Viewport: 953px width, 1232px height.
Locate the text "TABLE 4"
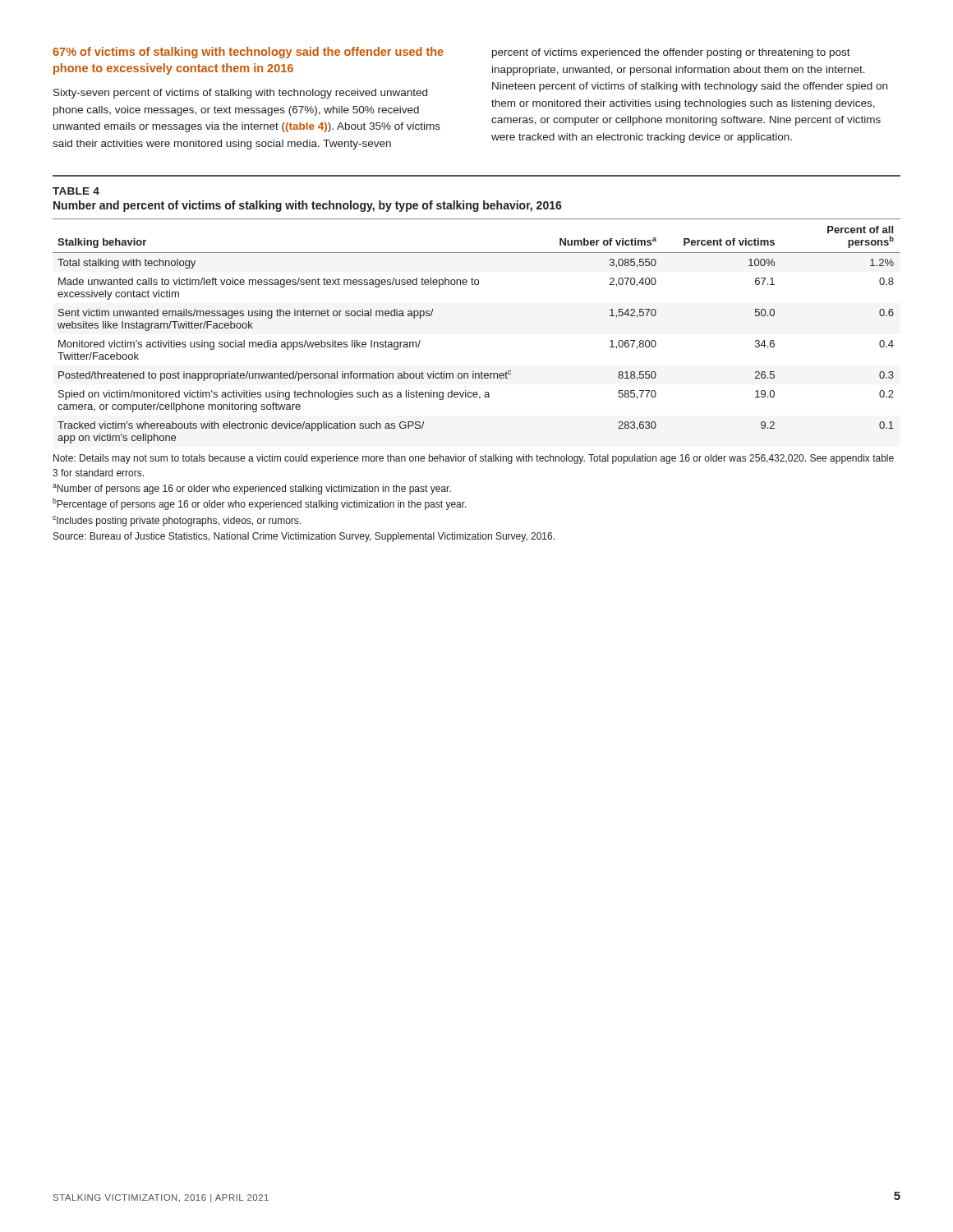coord(76,191)
